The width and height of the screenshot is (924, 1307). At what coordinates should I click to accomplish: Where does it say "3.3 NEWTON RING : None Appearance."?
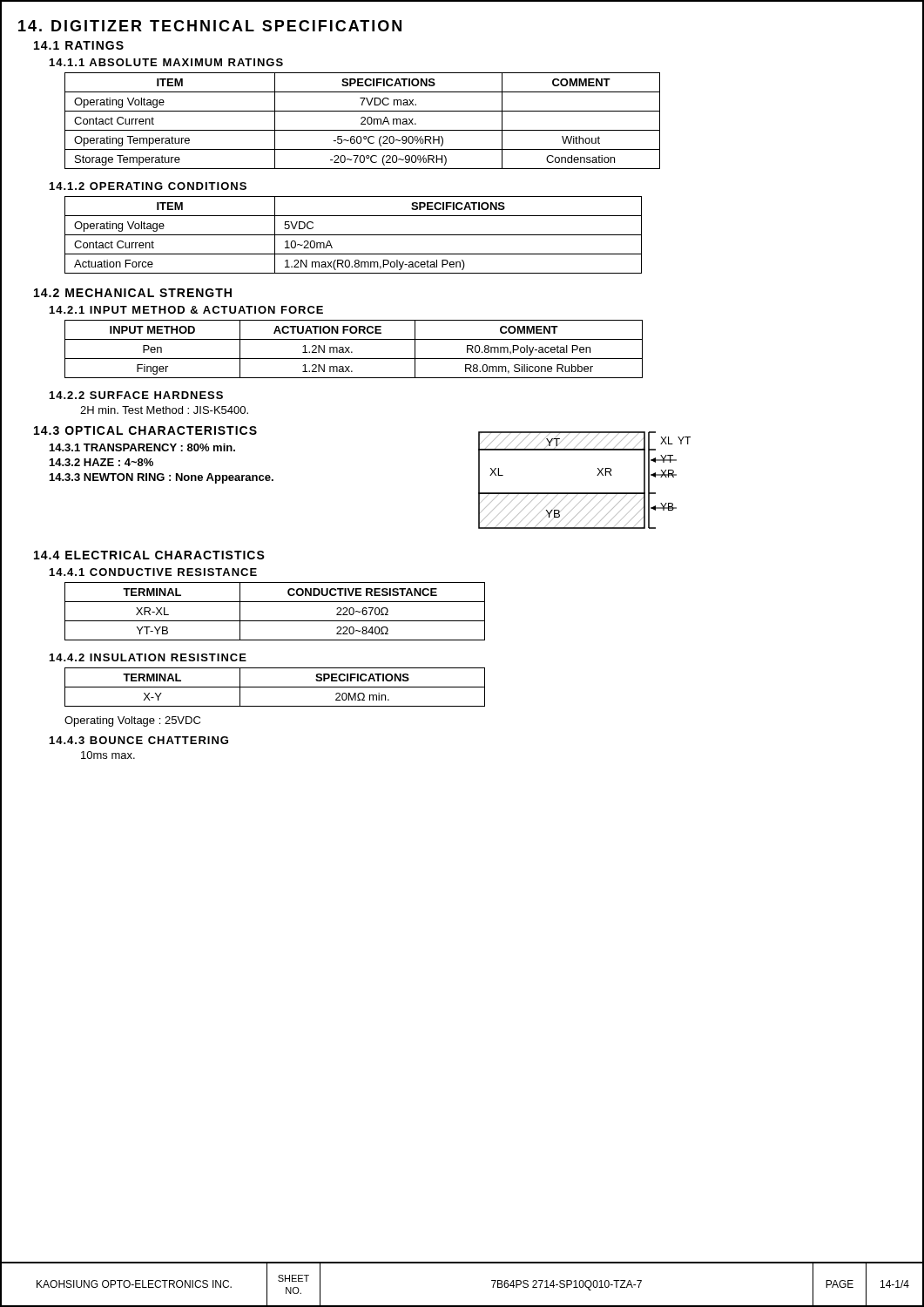[x=161, y=477]
